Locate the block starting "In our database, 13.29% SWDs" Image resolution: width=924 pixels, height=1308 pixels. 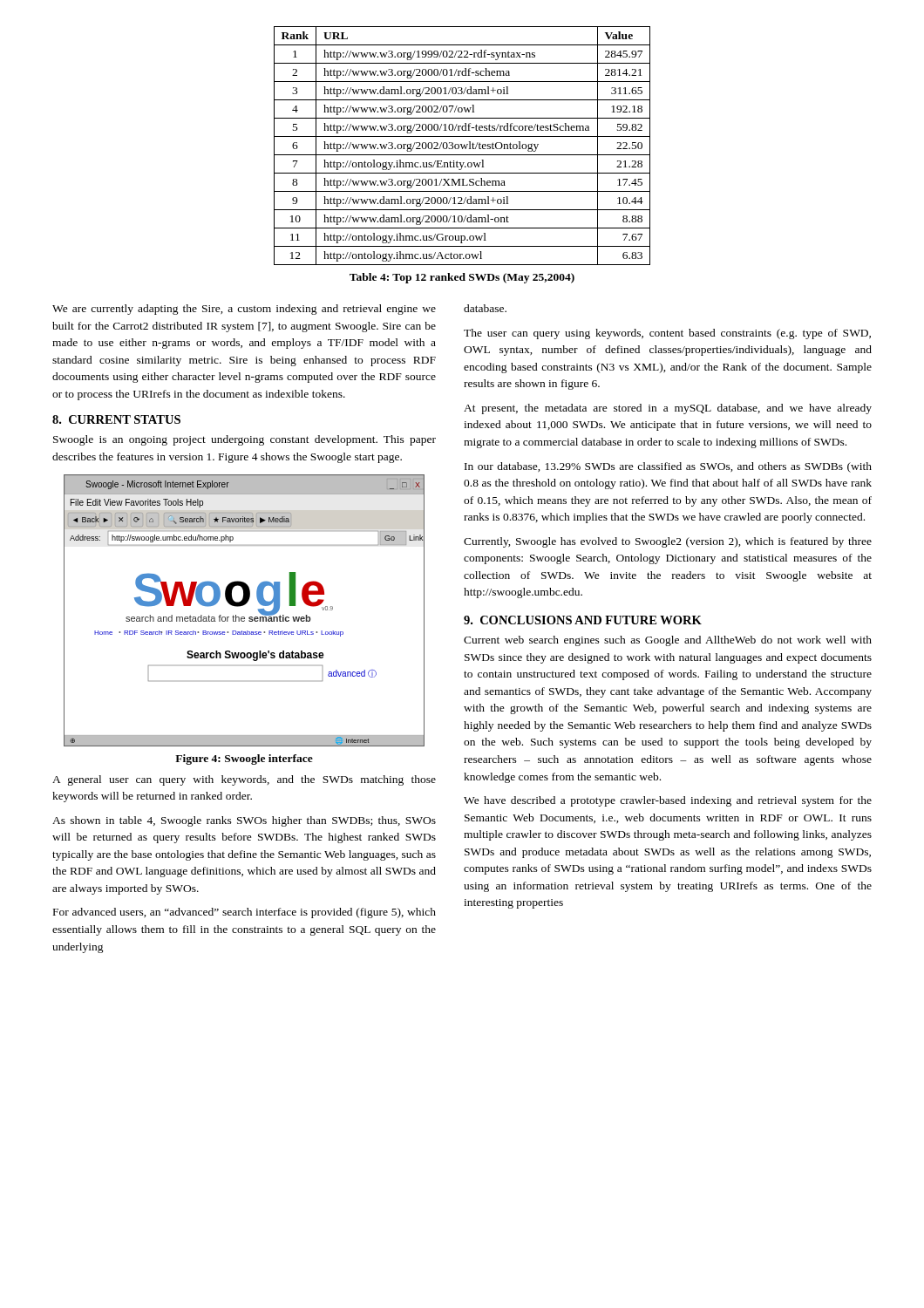(668, 491)
